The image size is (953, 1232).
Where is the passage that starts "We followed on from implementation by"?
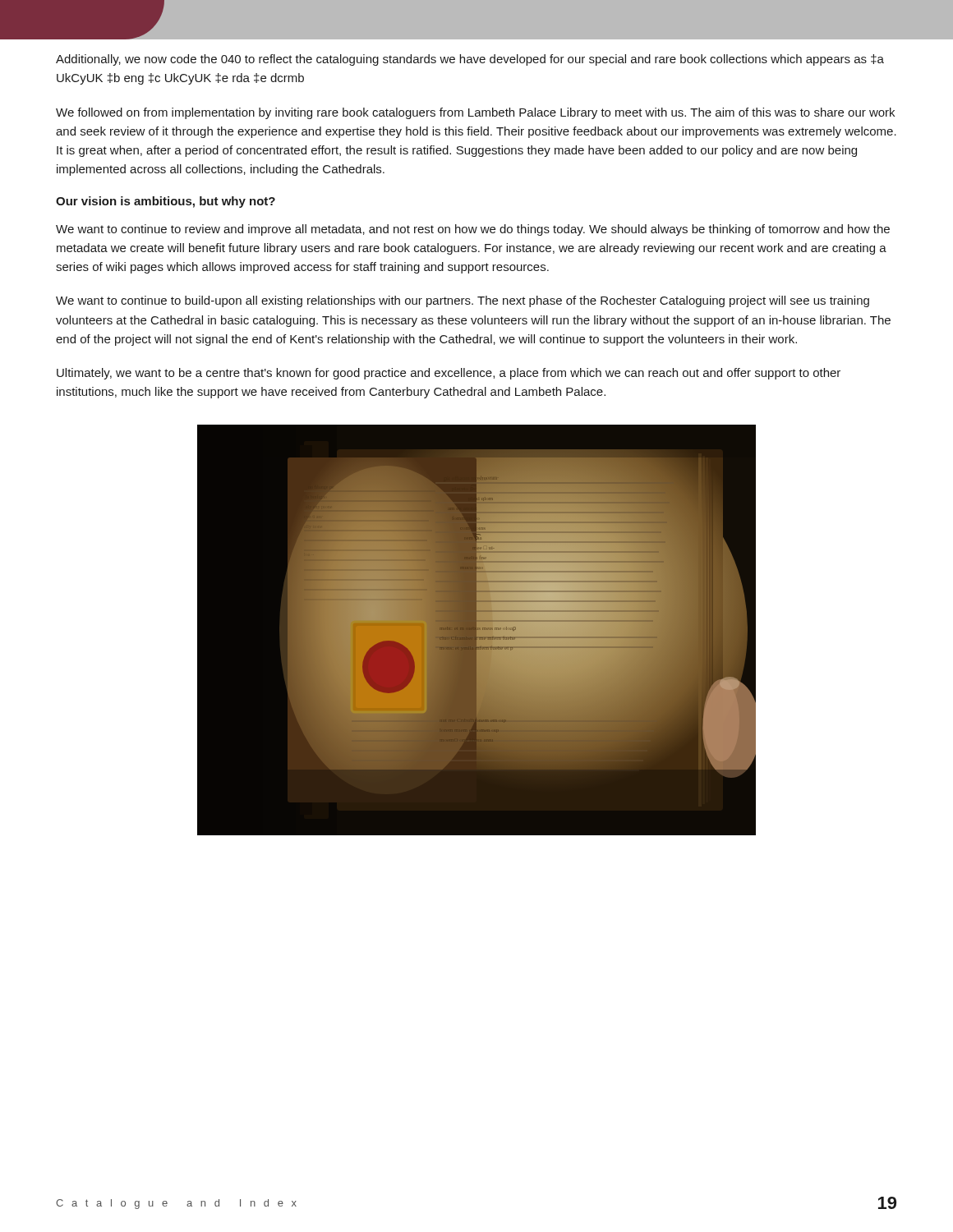476,140
